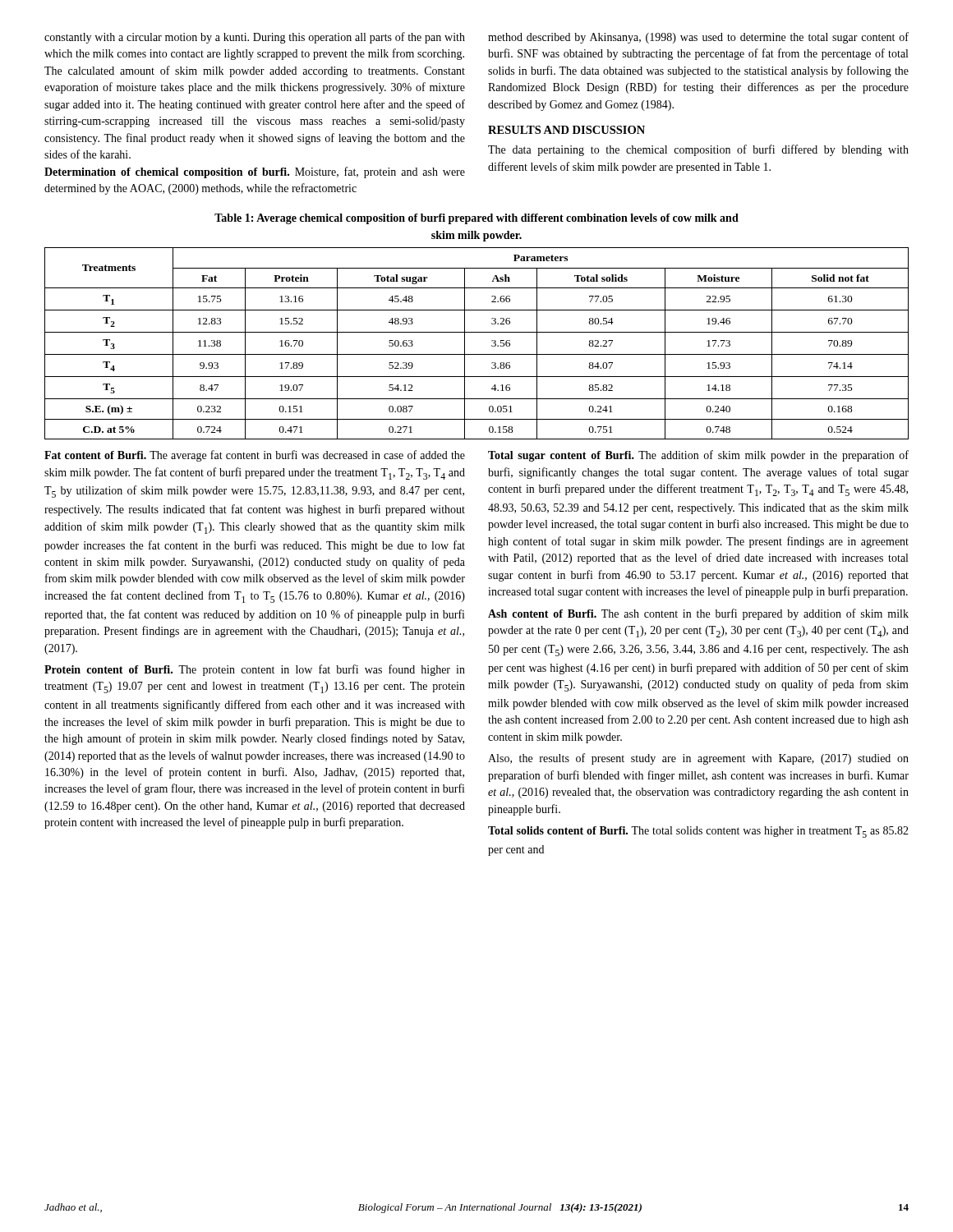This screenshot has width=953, height=1232.
Task: Find the passage starting "method described by Akinsanya, (1998) was used"
Action: [x=698, y=71]
